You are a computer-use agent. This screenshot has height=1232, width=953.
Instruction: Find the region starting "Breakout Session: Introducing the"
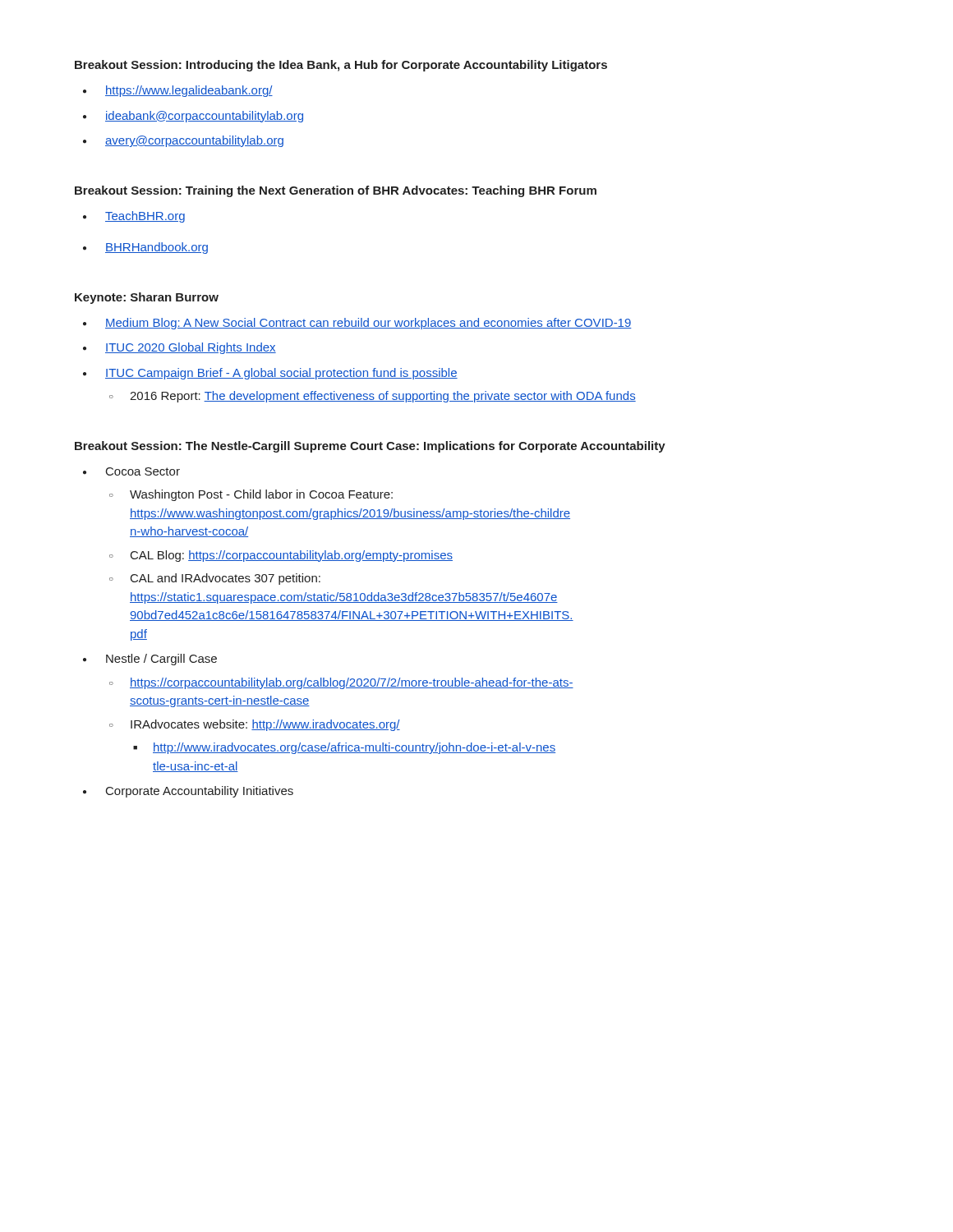341,64
